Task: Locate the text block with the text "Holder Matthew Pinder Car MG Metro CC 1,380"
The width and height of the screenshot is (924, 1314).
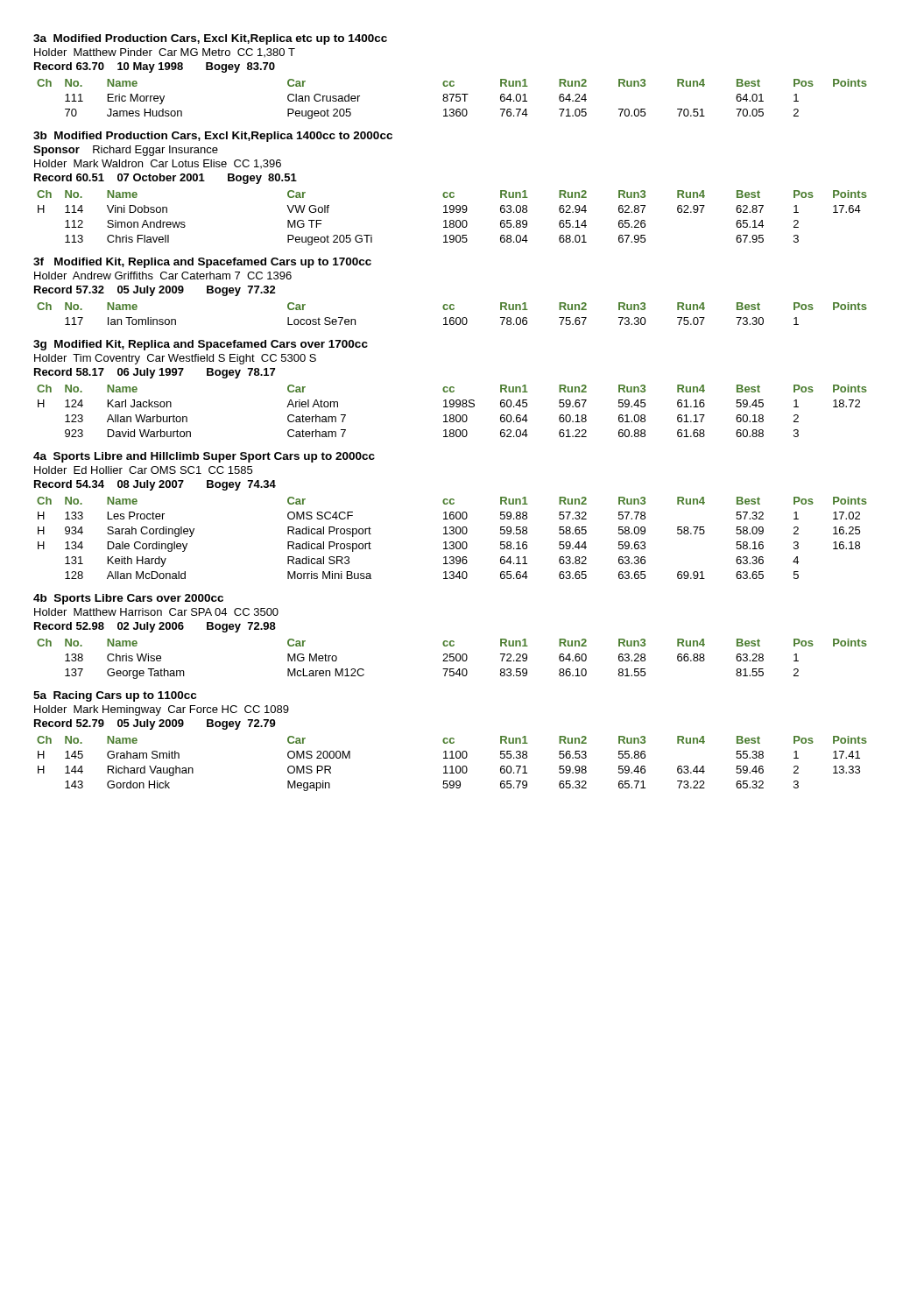Action: 164,52
